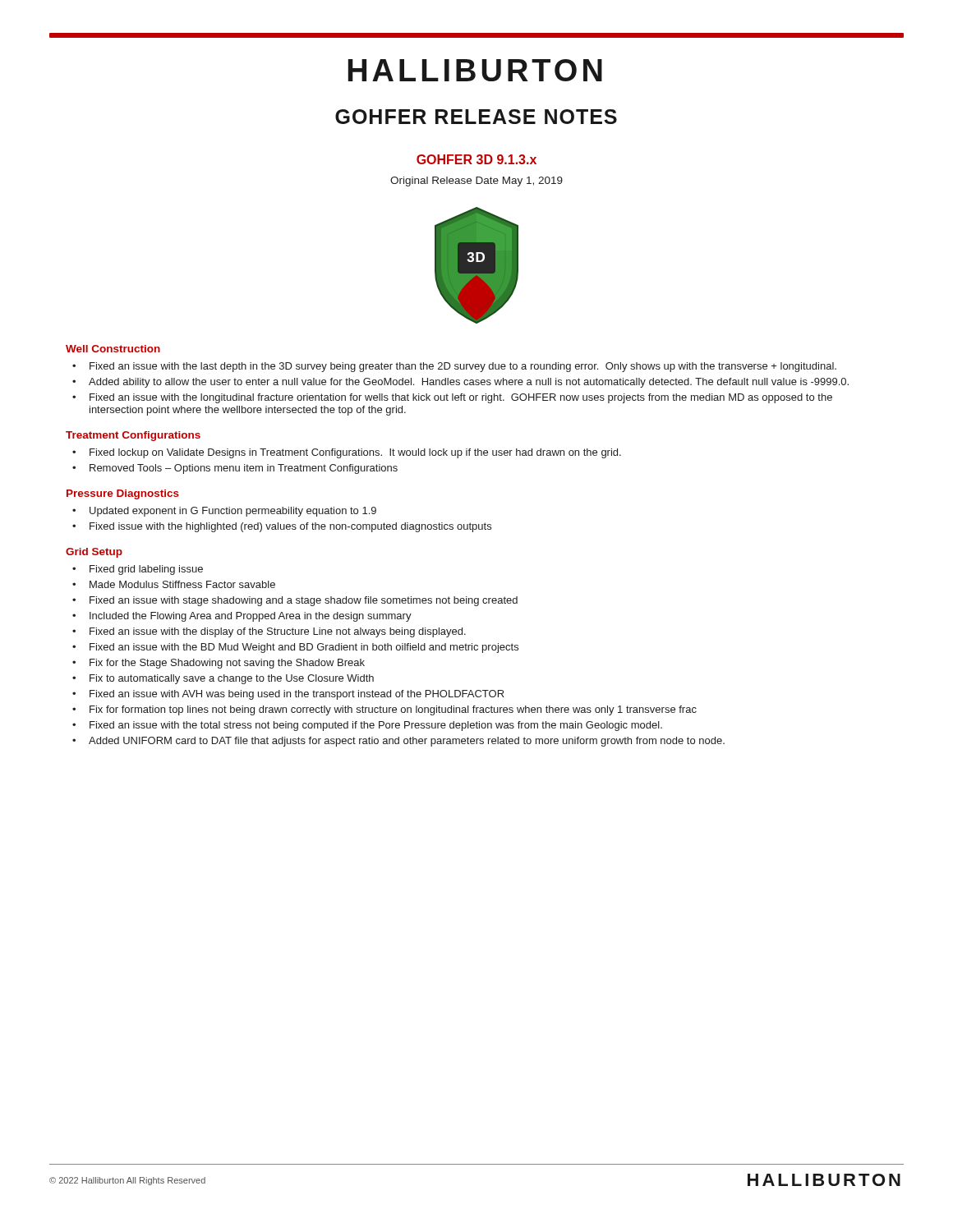Image resolution: width=953 pixels, height=1232 pixels.
Task: Click on the section header containing "Treatment Configurations"
Action: (x=133, y=435)
